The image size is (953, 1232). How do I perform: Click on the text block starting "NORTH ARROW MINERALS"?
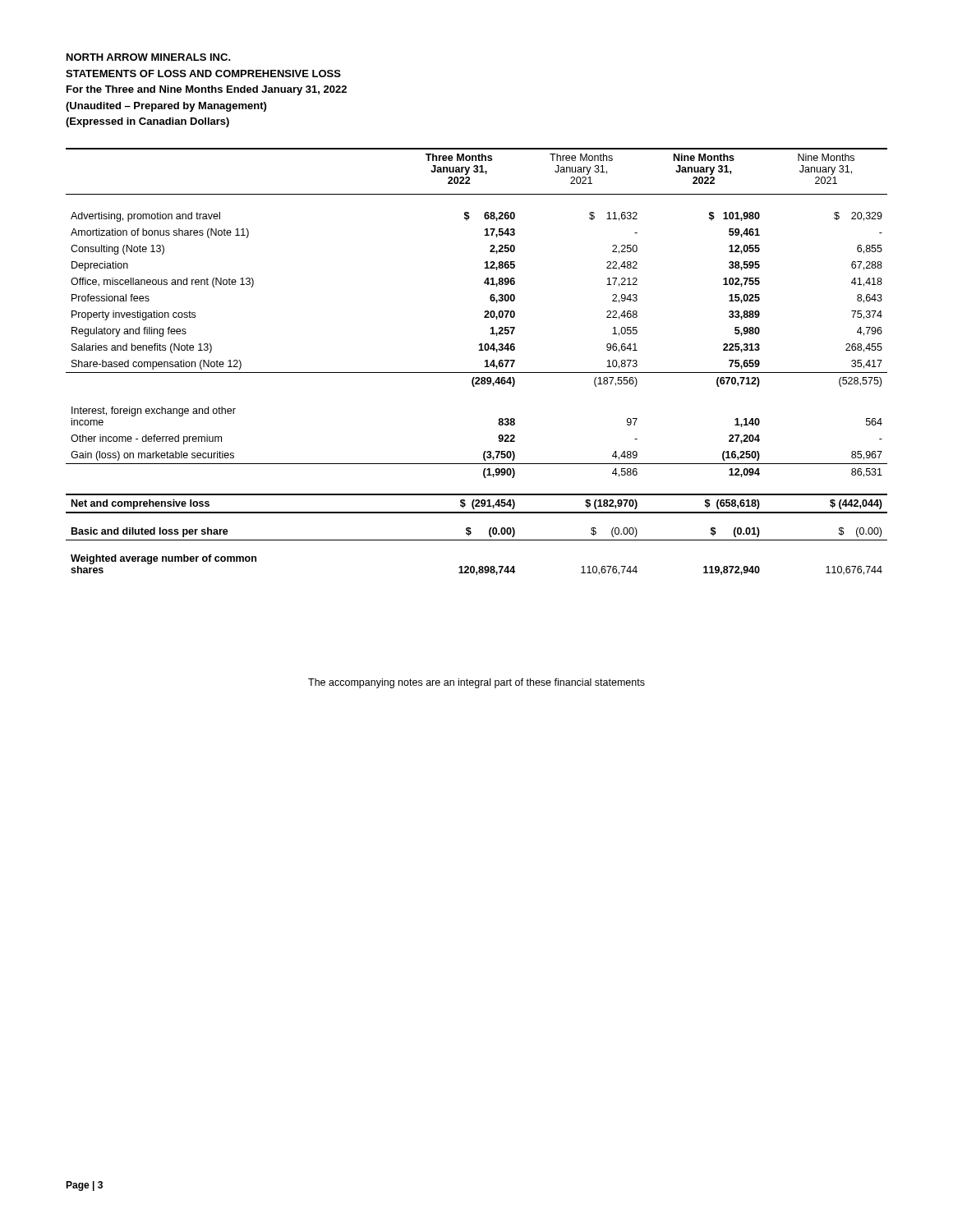[206, 89]
